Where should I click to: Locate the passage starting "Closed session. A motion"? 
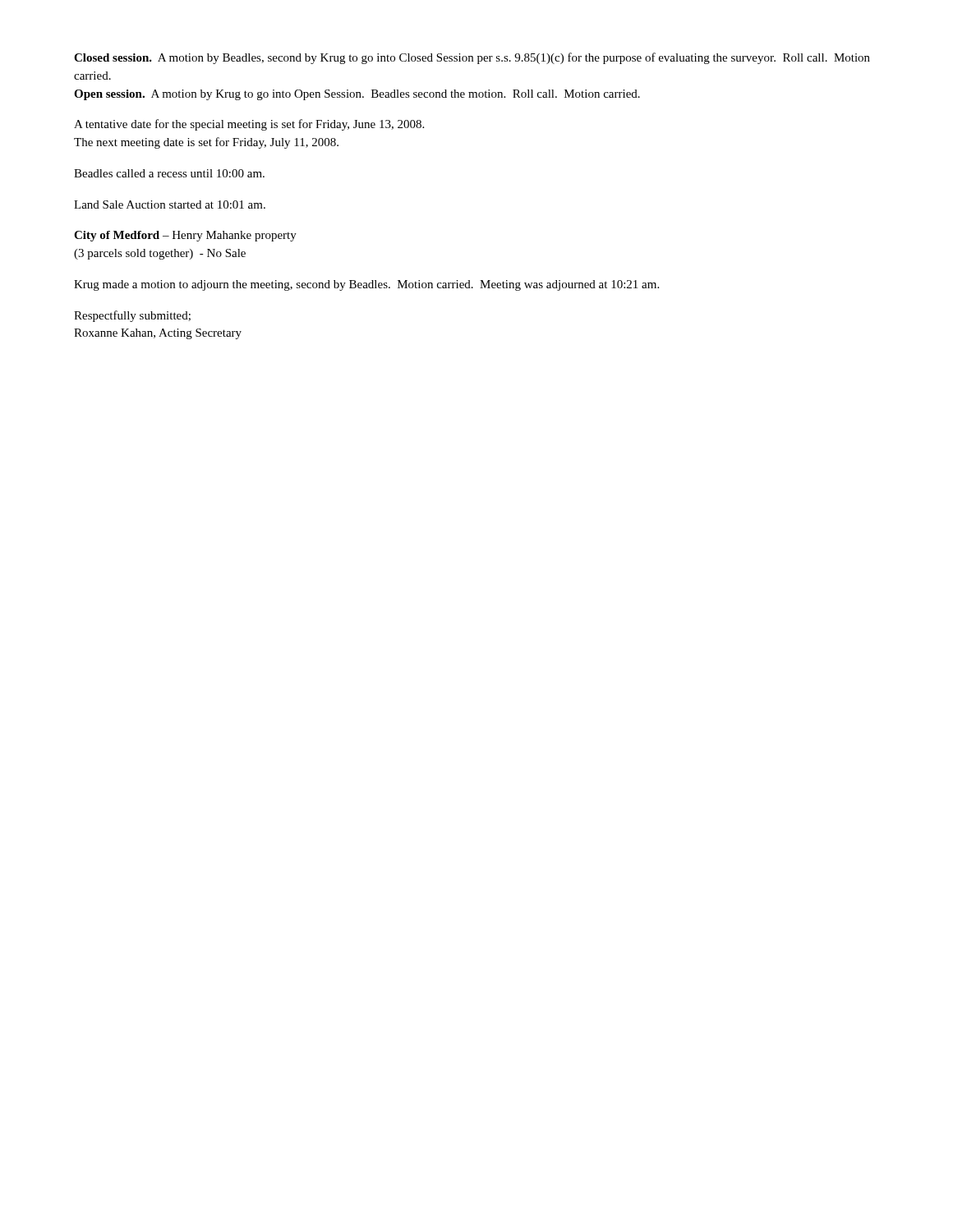click(472, 58)
